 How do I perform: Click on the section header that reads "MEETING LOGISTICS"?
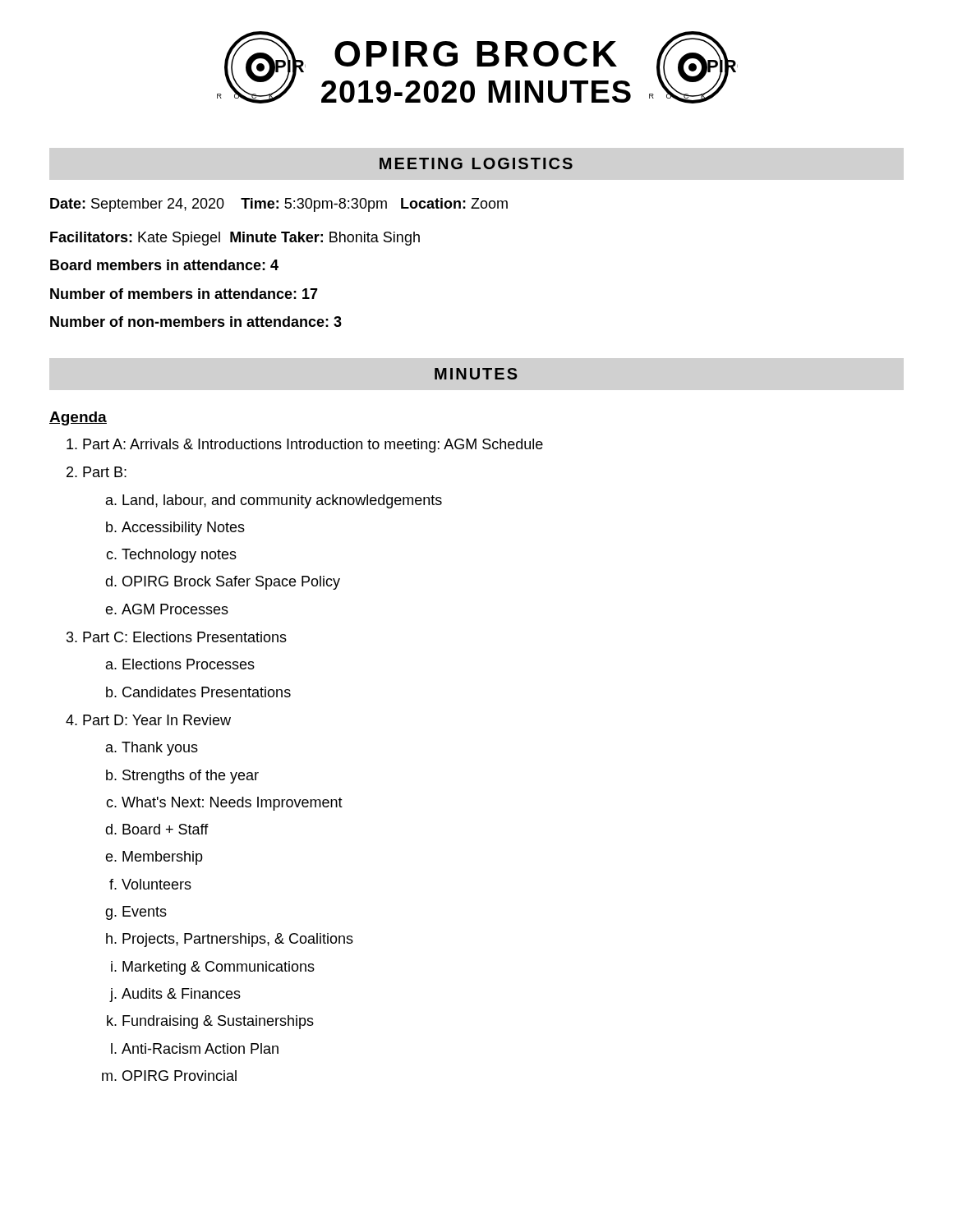click(x=476, y=163)
